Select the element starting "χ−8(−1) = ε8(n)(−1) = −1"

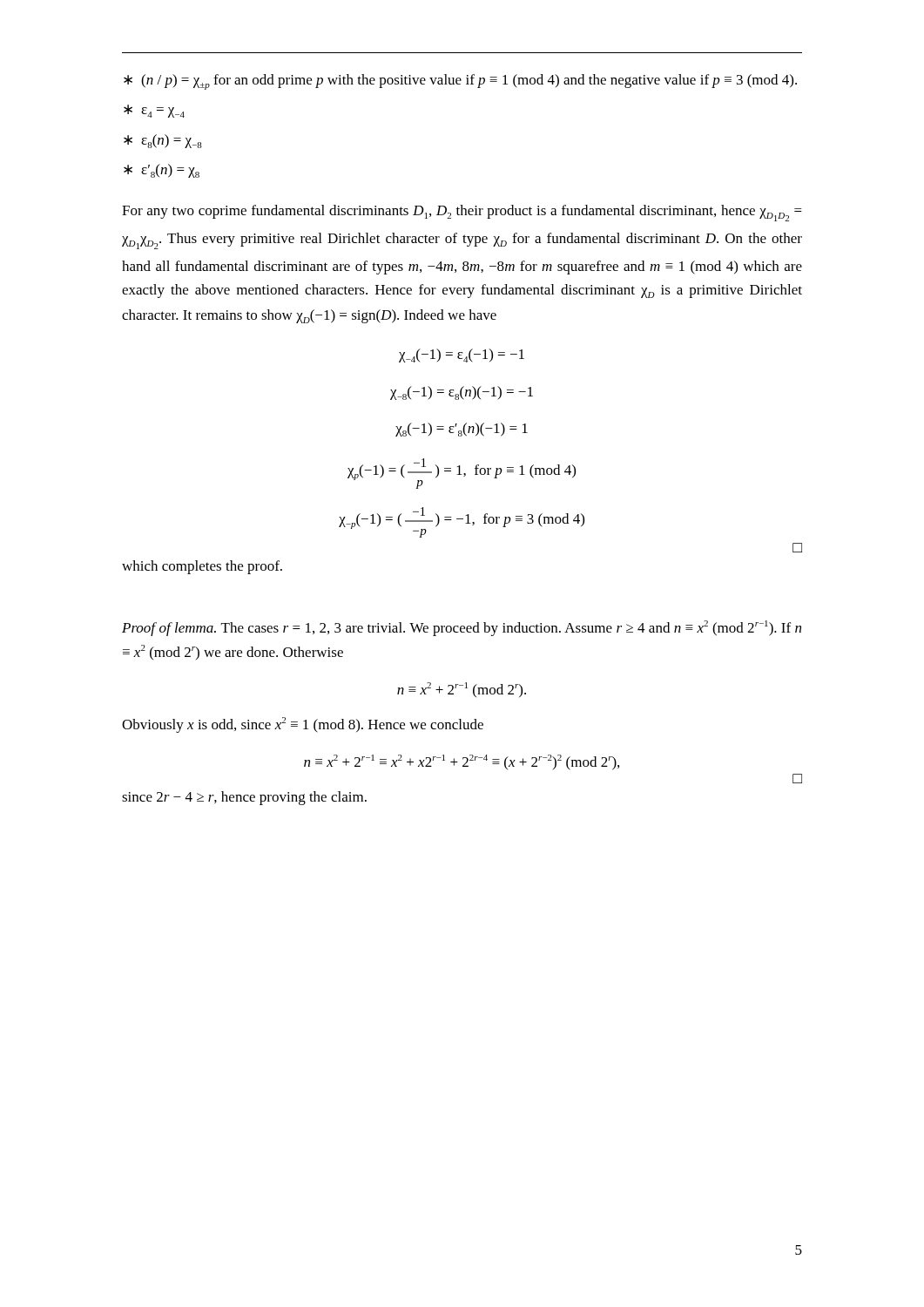point(462,392)
